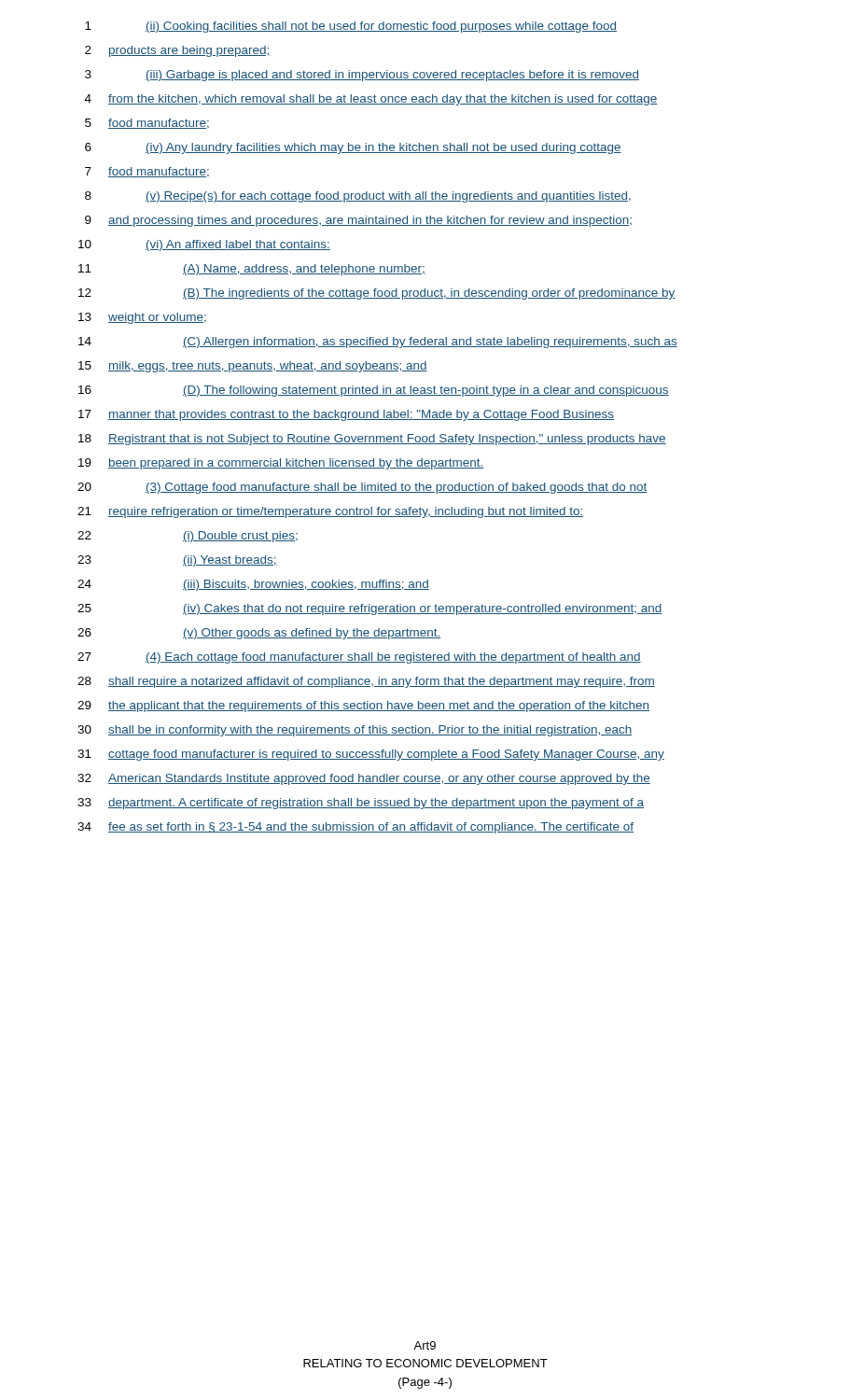Select the passage starting "26 (v) Other"
This screenshot has width=850, height=1400.
(x=427, y=633)
